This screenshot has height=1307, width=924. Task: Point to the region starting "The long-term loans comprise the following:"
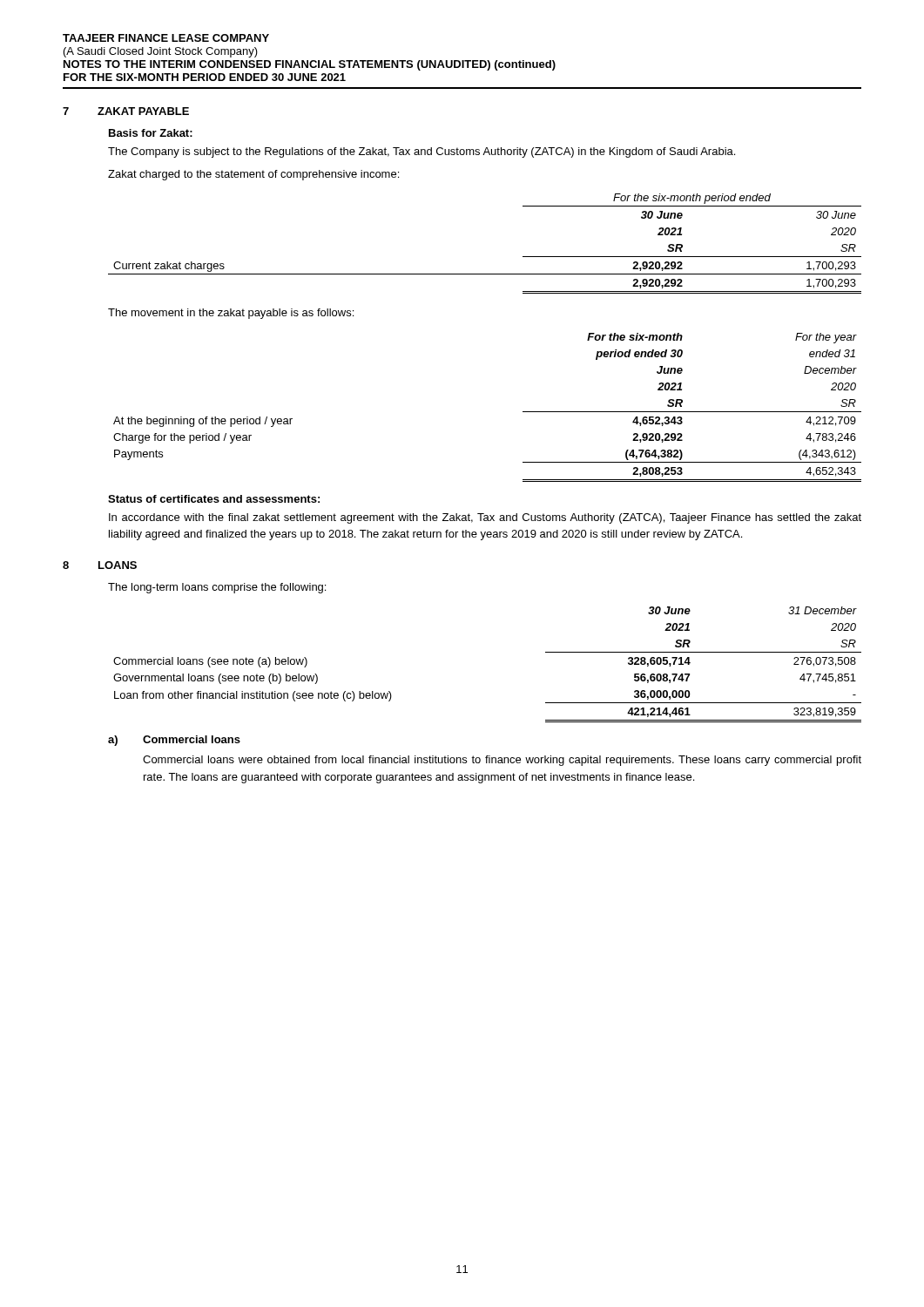pos(218,586)
